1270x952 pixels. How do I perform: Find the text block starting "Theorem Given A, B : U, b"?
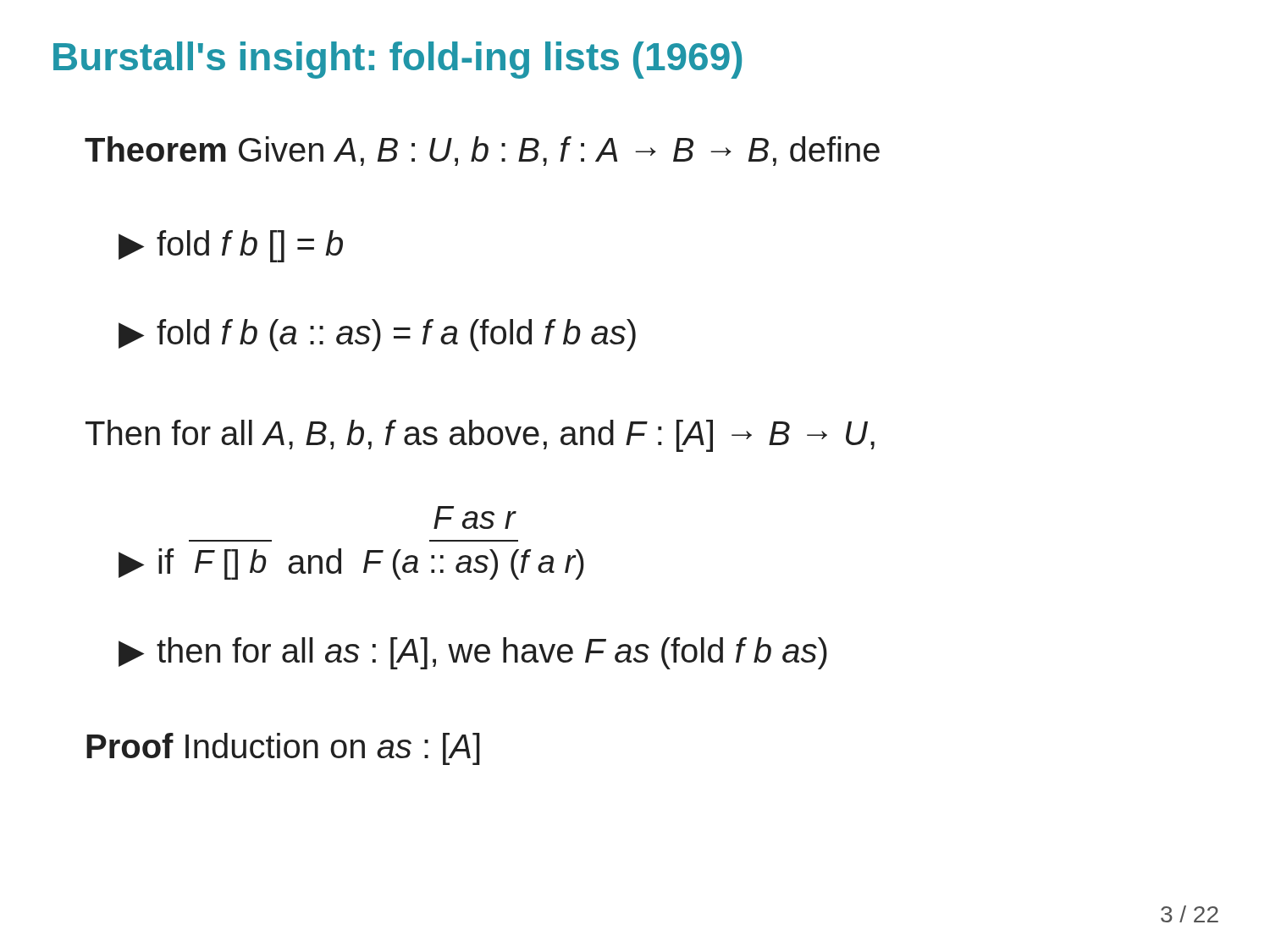(483, 150)
